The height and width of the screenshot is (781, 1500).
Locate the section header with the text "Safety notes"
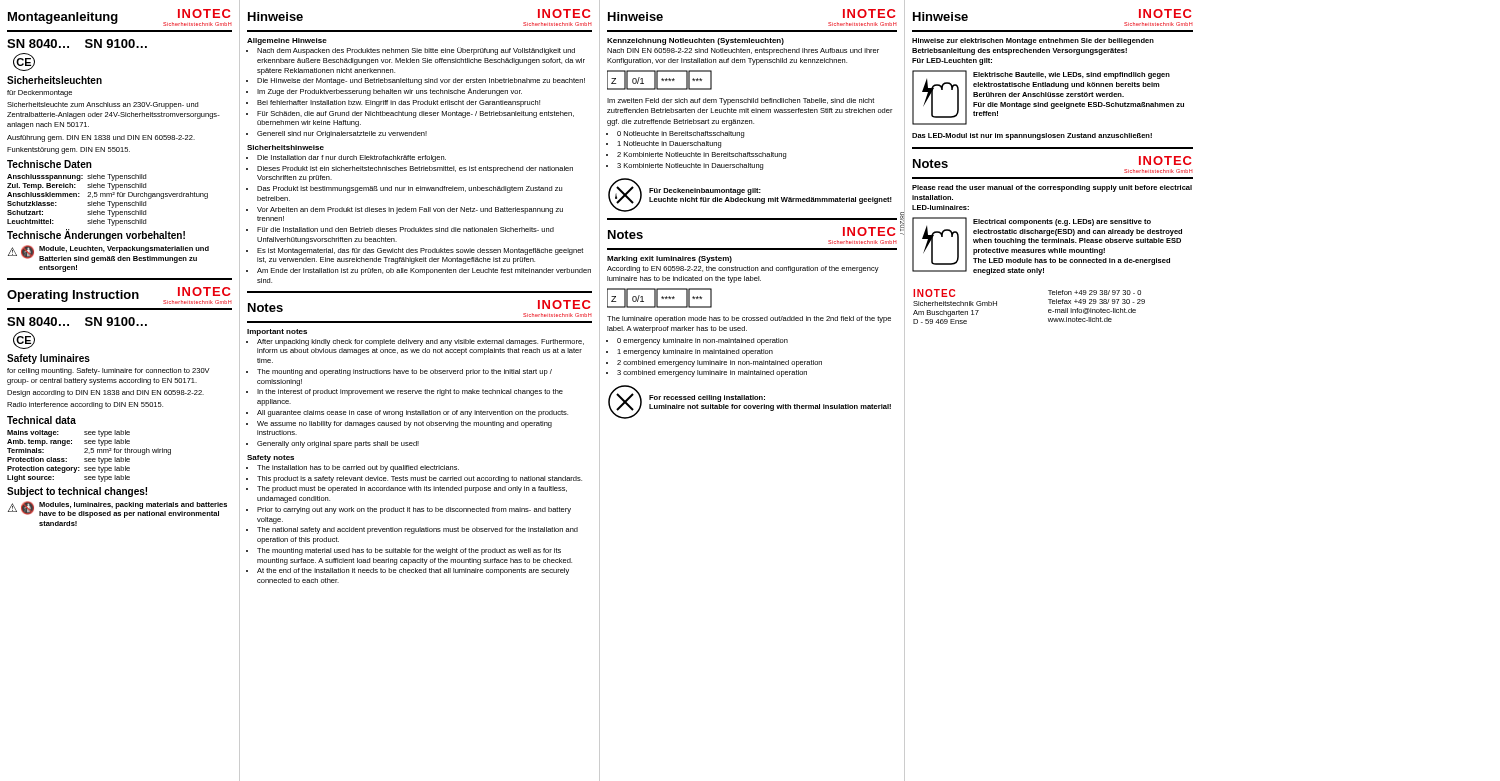point(271,457)
